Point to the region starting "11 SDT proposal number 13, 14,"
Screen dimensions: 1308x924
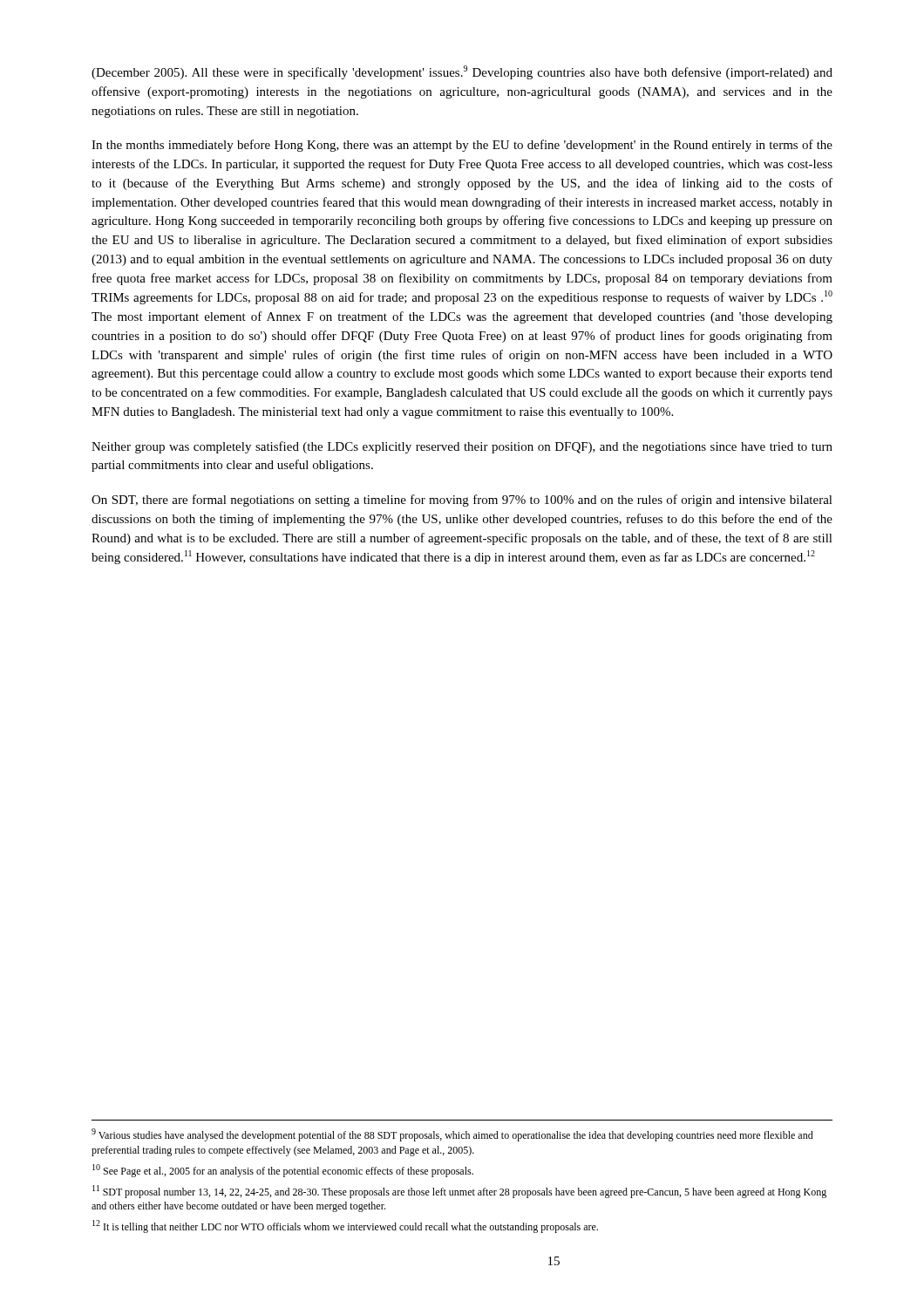click(x=459, y=1198)
